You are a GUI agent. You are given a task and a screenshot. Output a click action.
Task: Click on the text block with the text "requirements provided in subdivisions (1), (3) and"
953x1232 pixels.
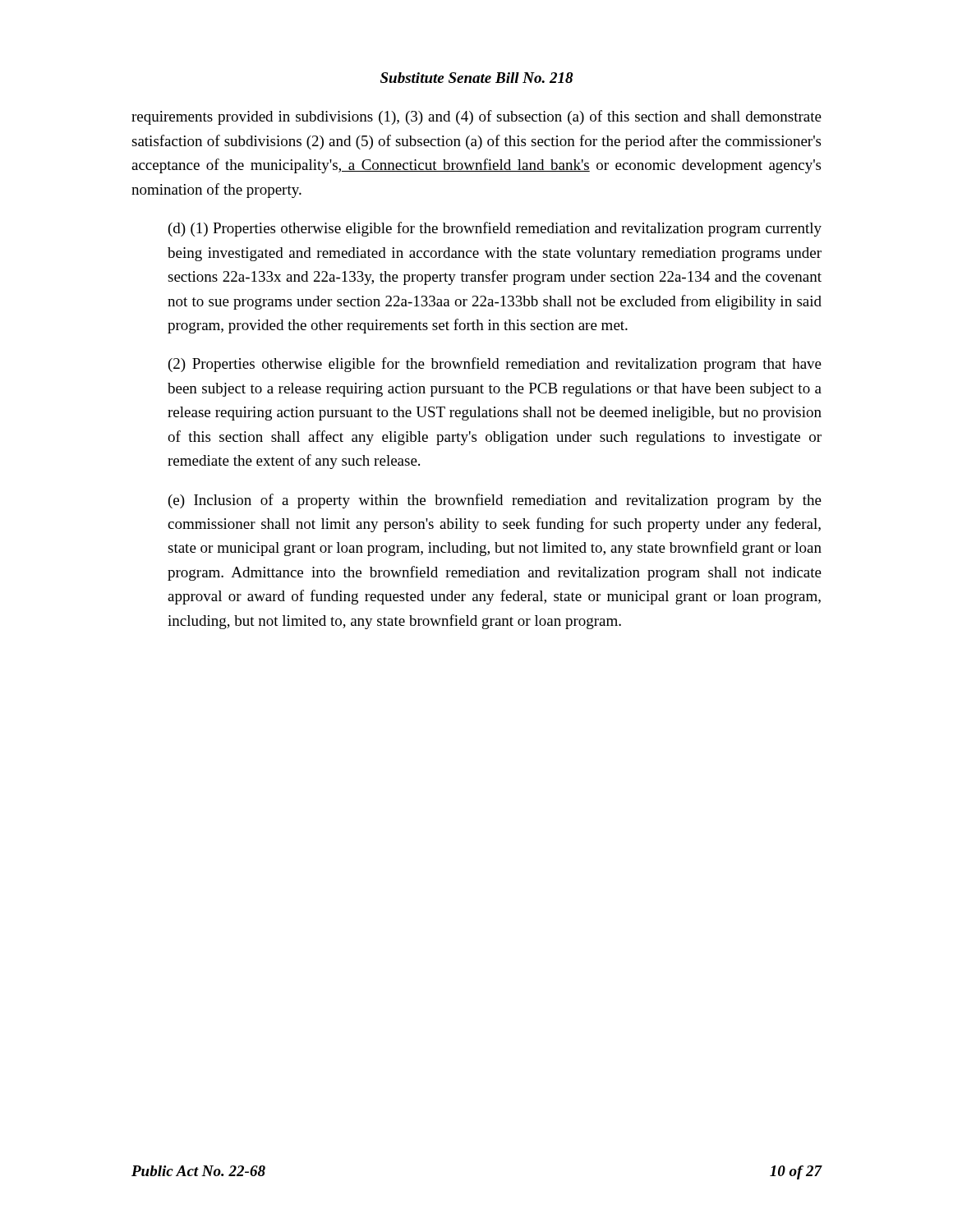coord(476,153)
